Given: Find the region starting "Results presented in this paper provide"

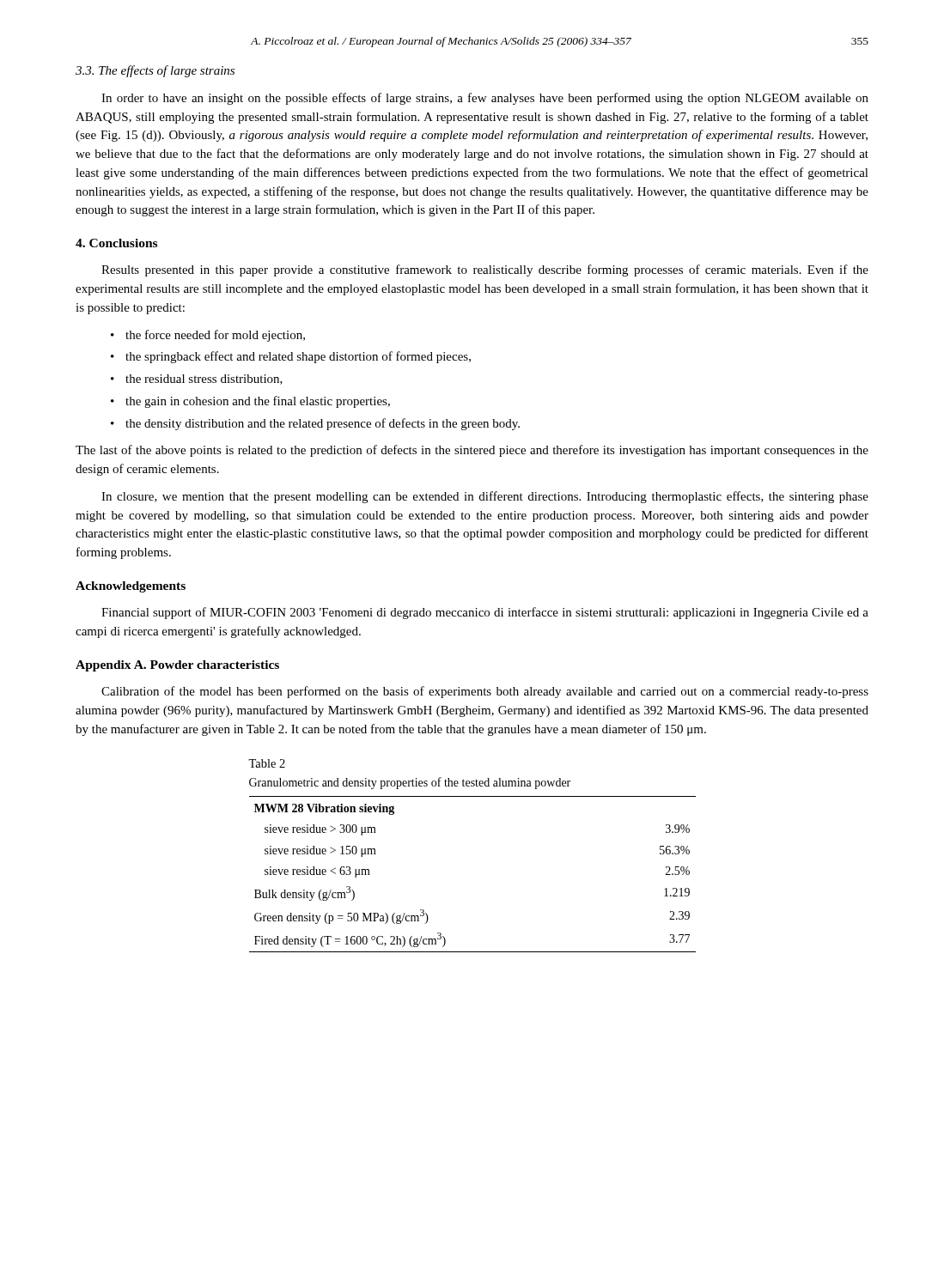Looking at the screenshot, I should 472,289.
